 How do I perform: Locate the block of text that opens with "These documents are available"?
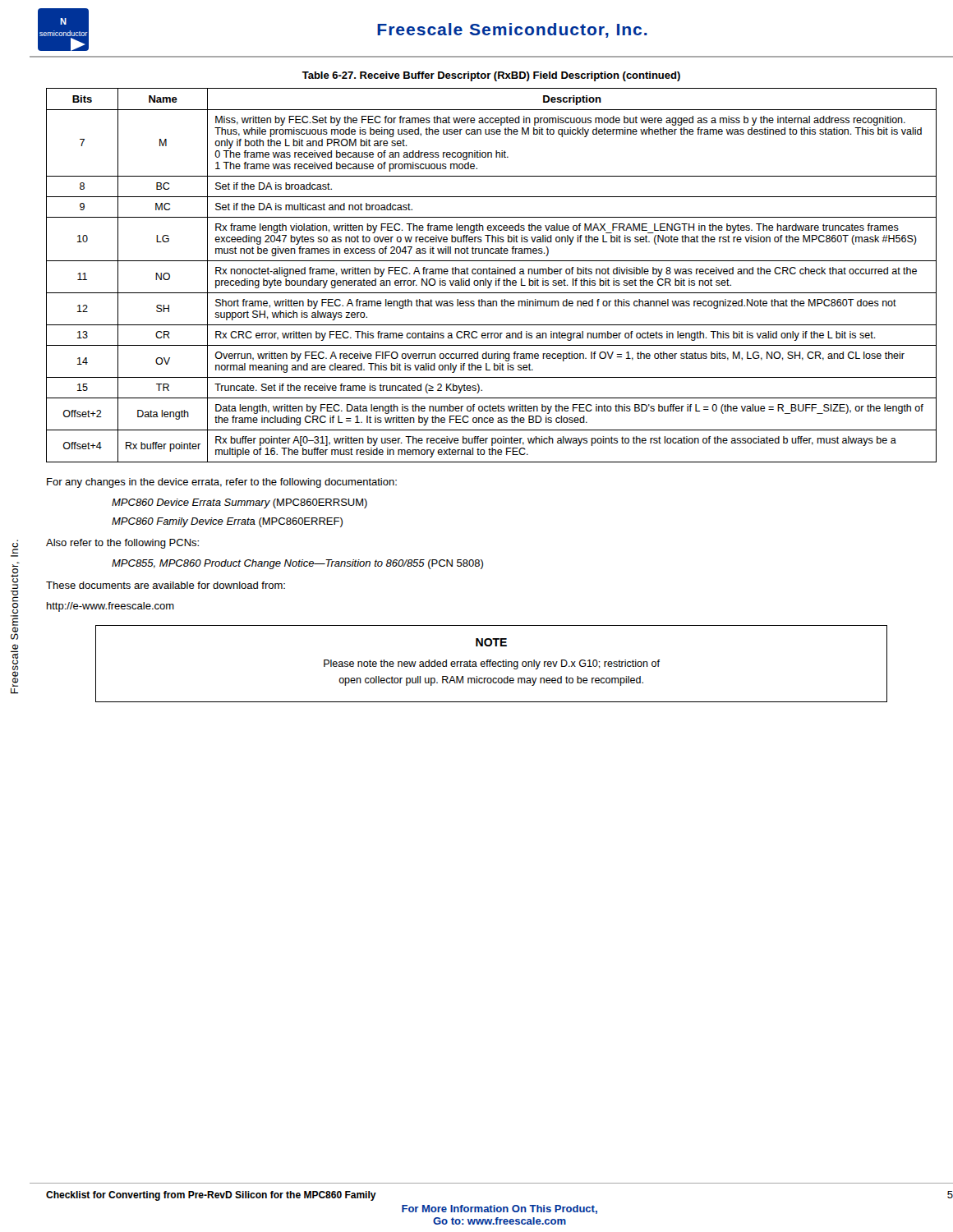tap(166, 585)
